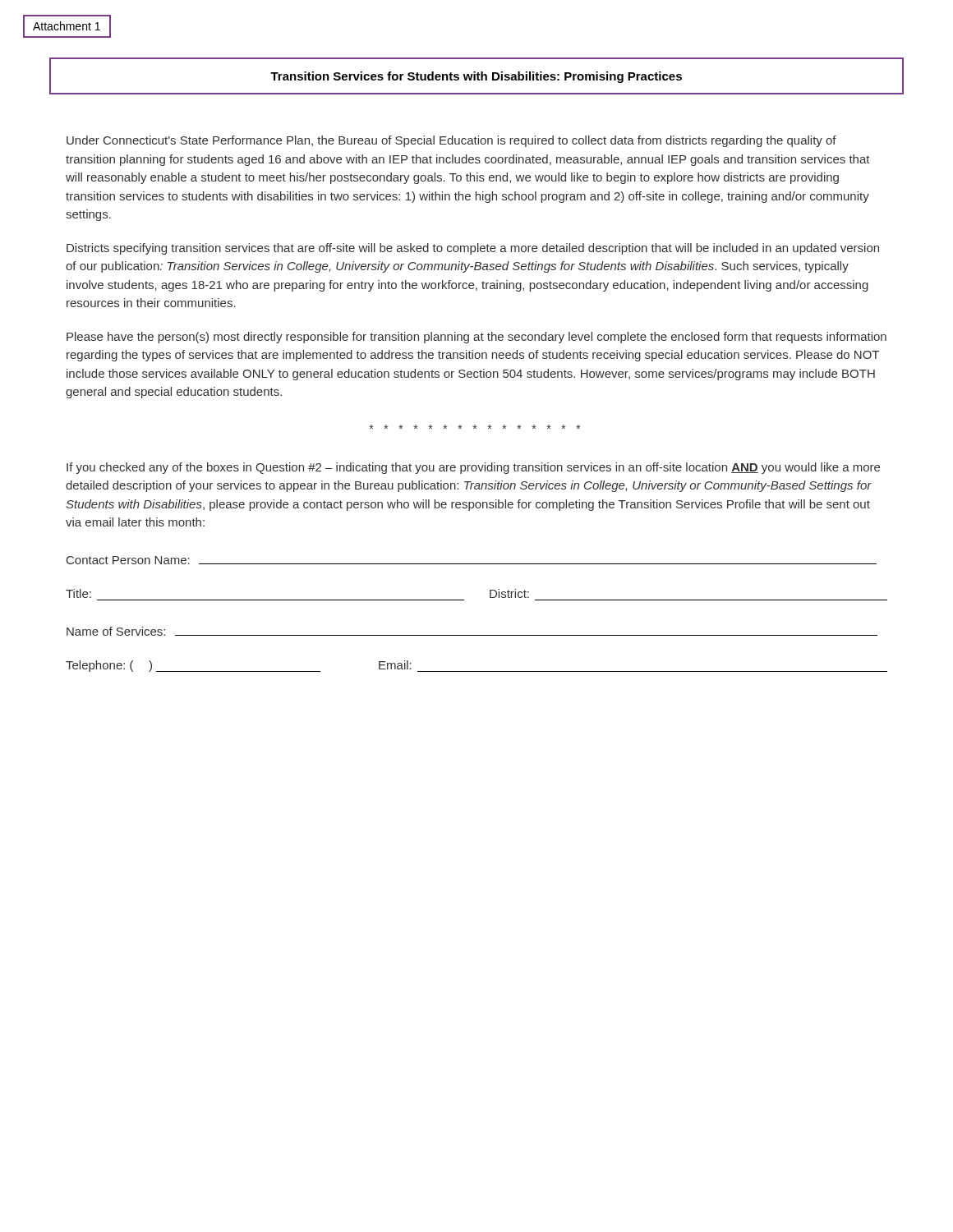Locate the region starting "If you checked any of the boxes in"
Viewport: 953px width, 1232px height.
[x=473, y=494]
